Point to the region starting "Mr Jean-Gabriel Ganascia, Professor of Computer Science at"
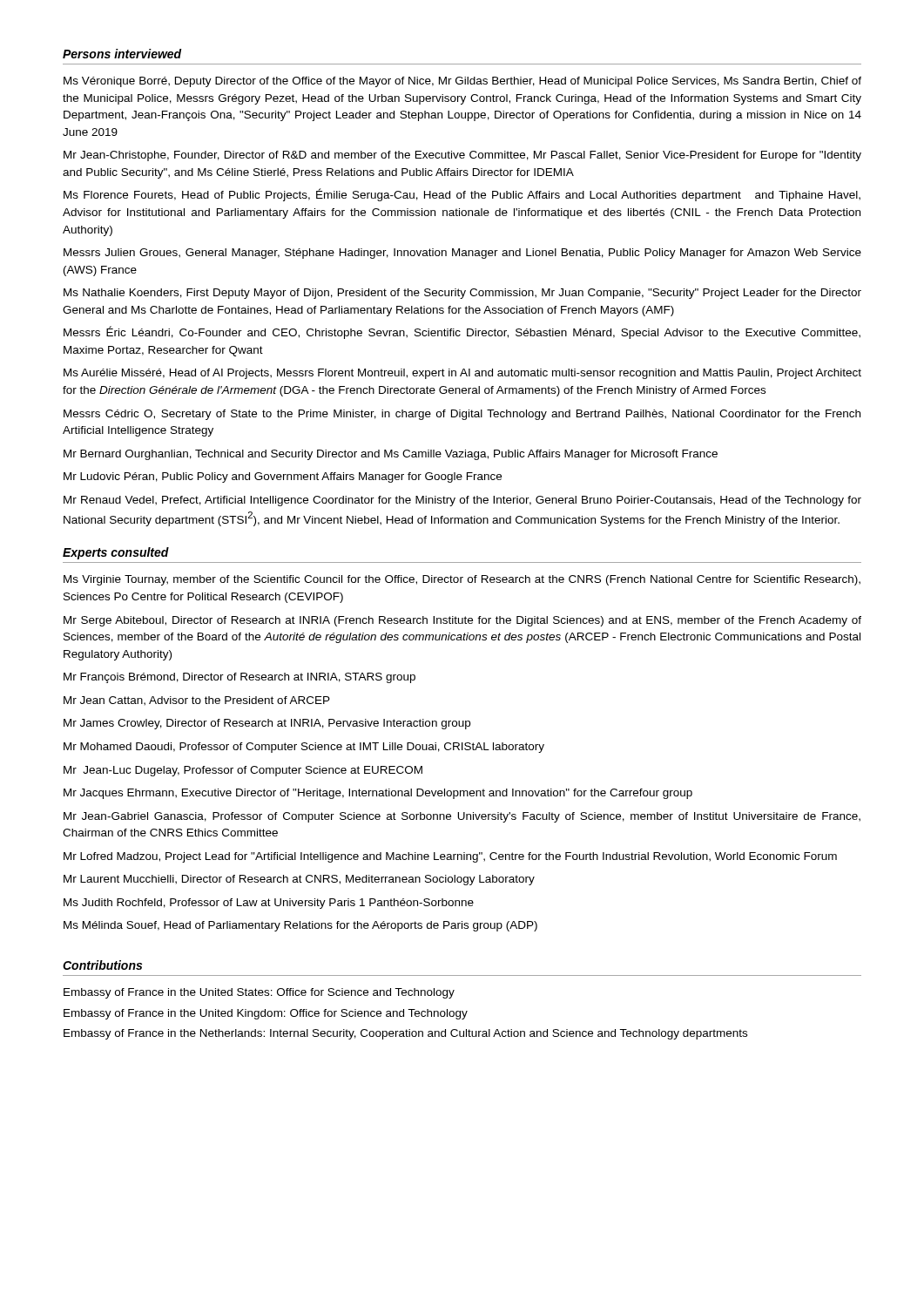Viewport: 924px width, 1307px height. pos(462,824)
